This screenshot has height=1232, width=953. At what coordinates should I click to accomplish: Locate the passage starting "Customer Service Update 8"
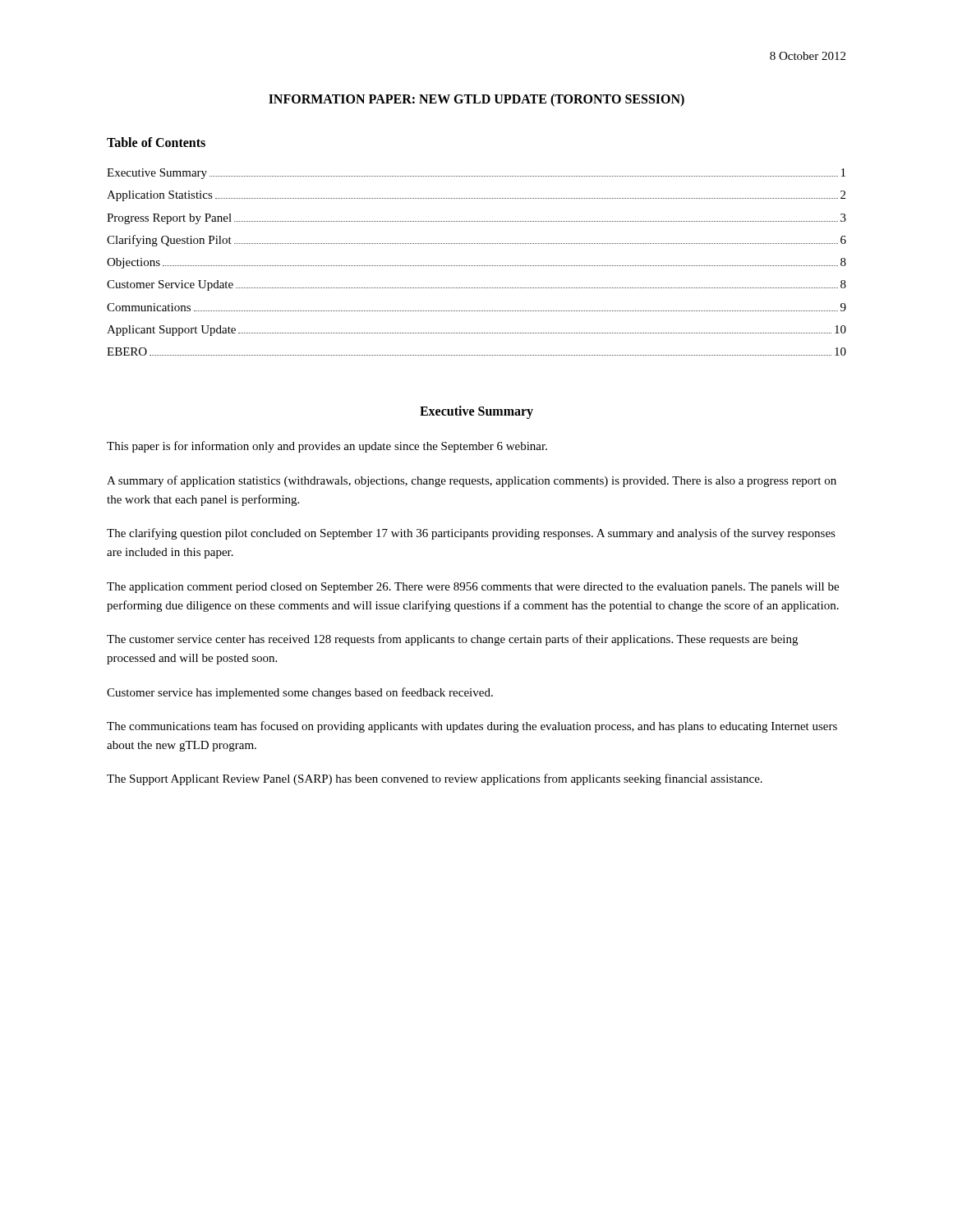(476, 285)
